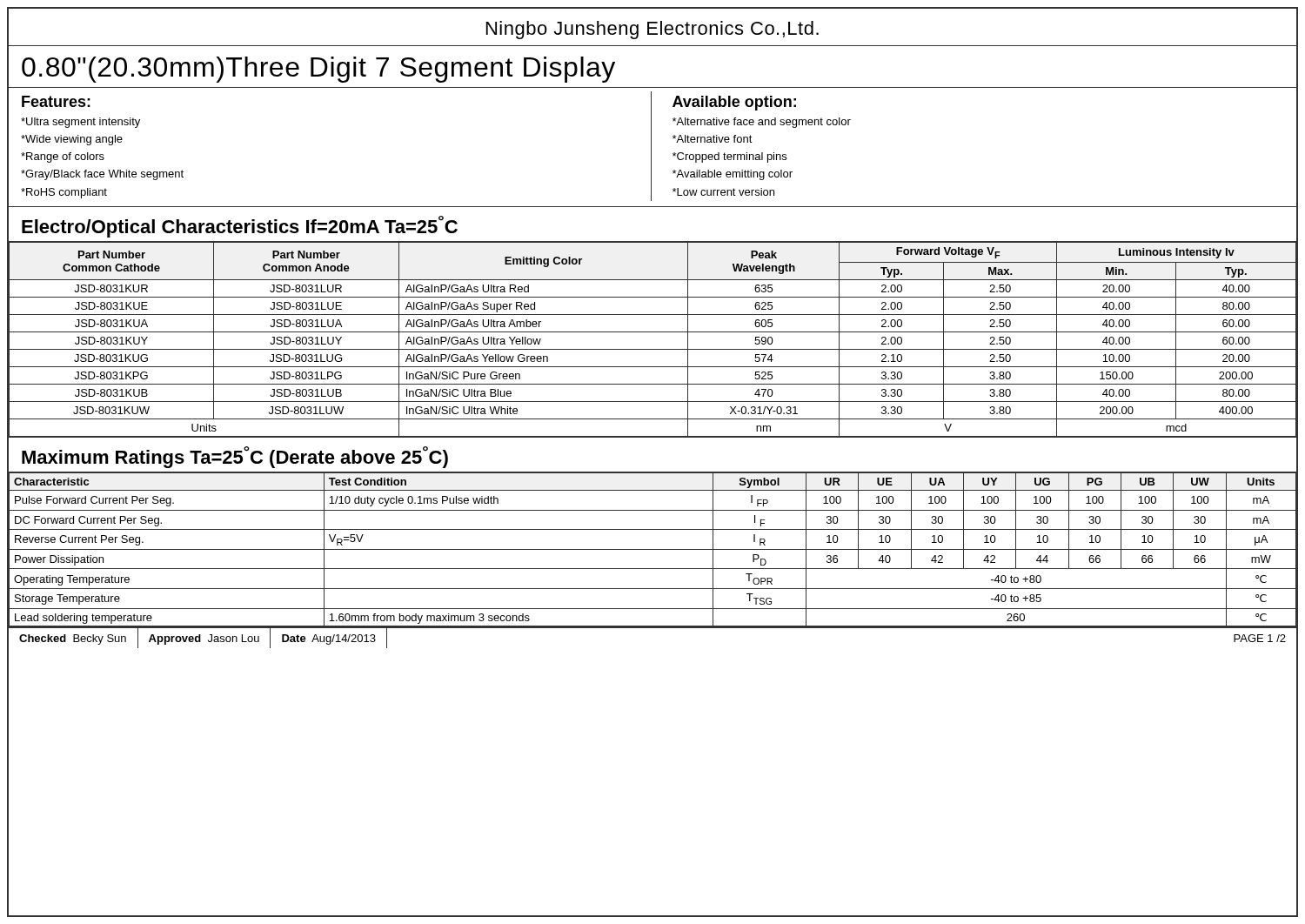
Task: Point to the passage starting "*Low current version"
Action: [x=724, y=191]
